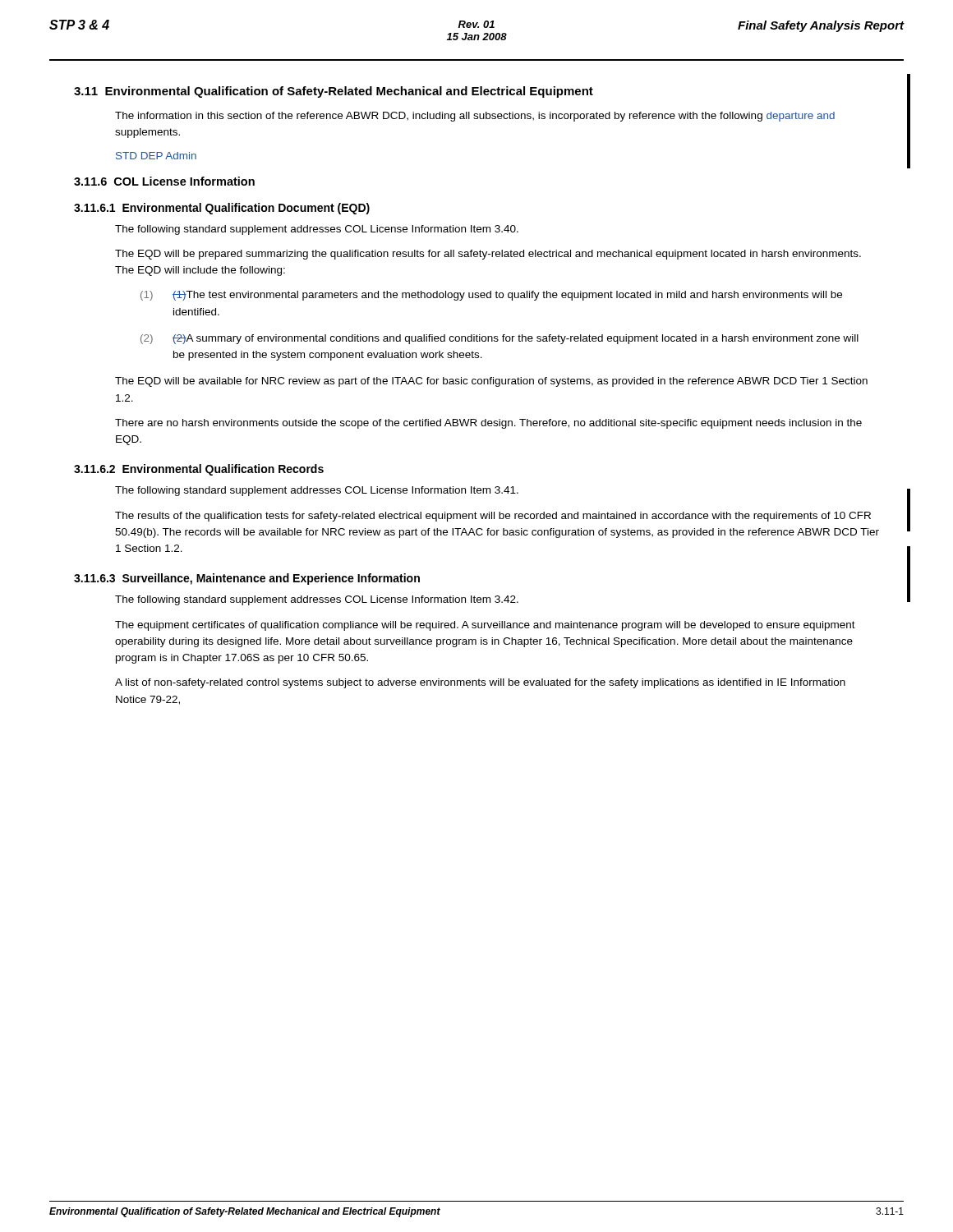Point to the region starting "STD DEP Admin"
This screenshot has width=953, height=1232.
(x=156, y=156)
